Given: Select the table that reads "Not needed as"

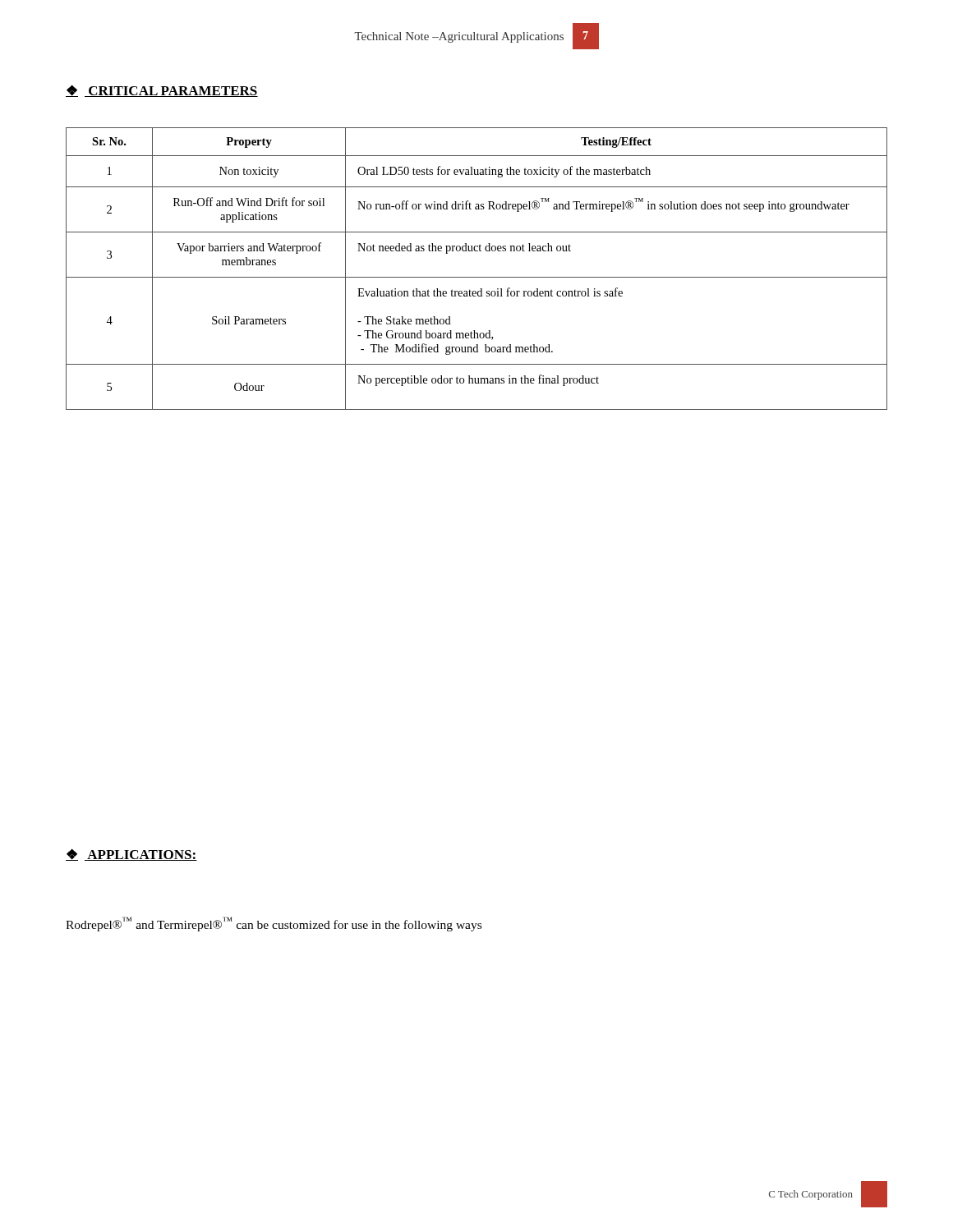Looking at the screenshot, I should (476, 269).
